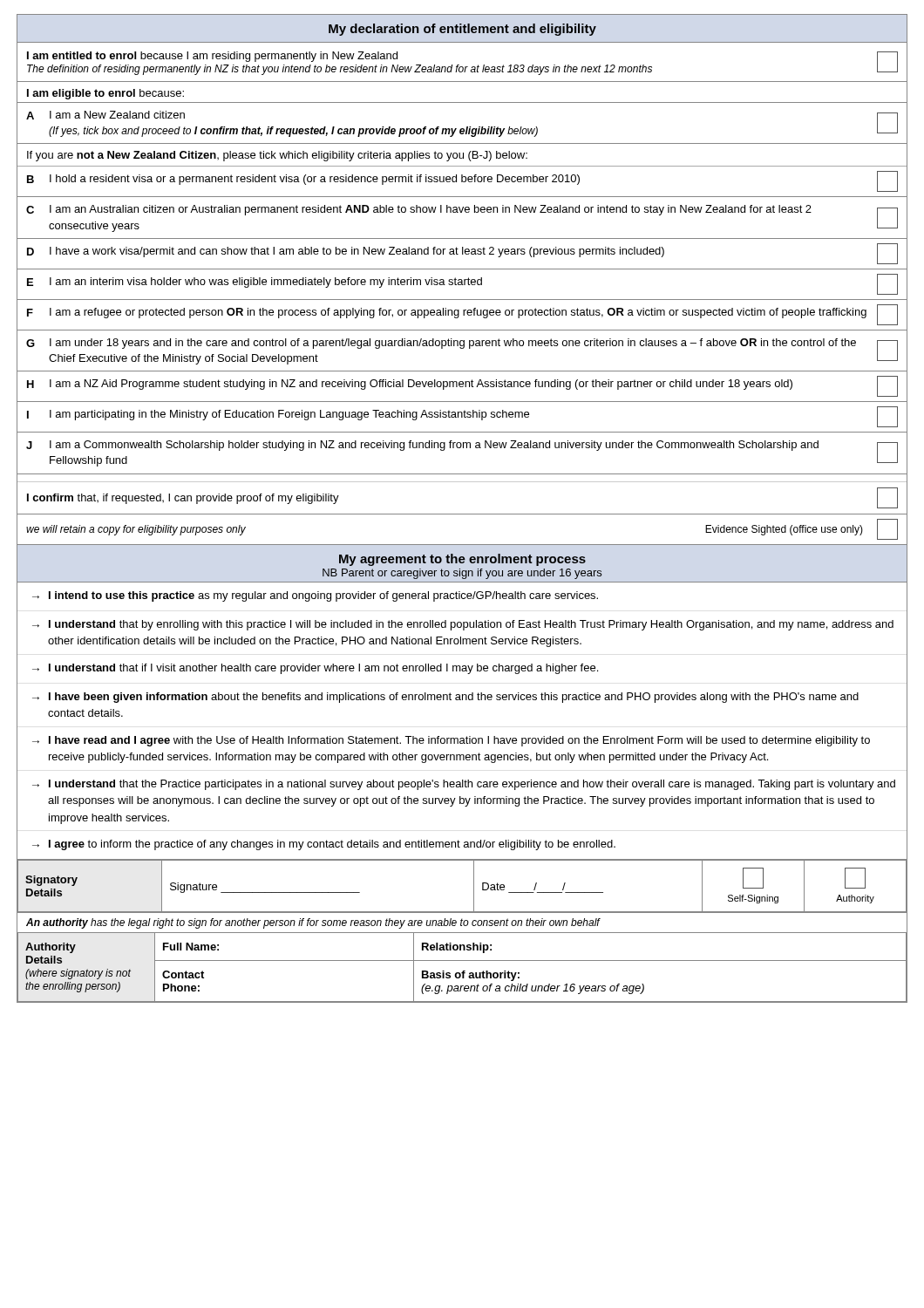Navigate to the region starting "C I am"

coord(462,218)
